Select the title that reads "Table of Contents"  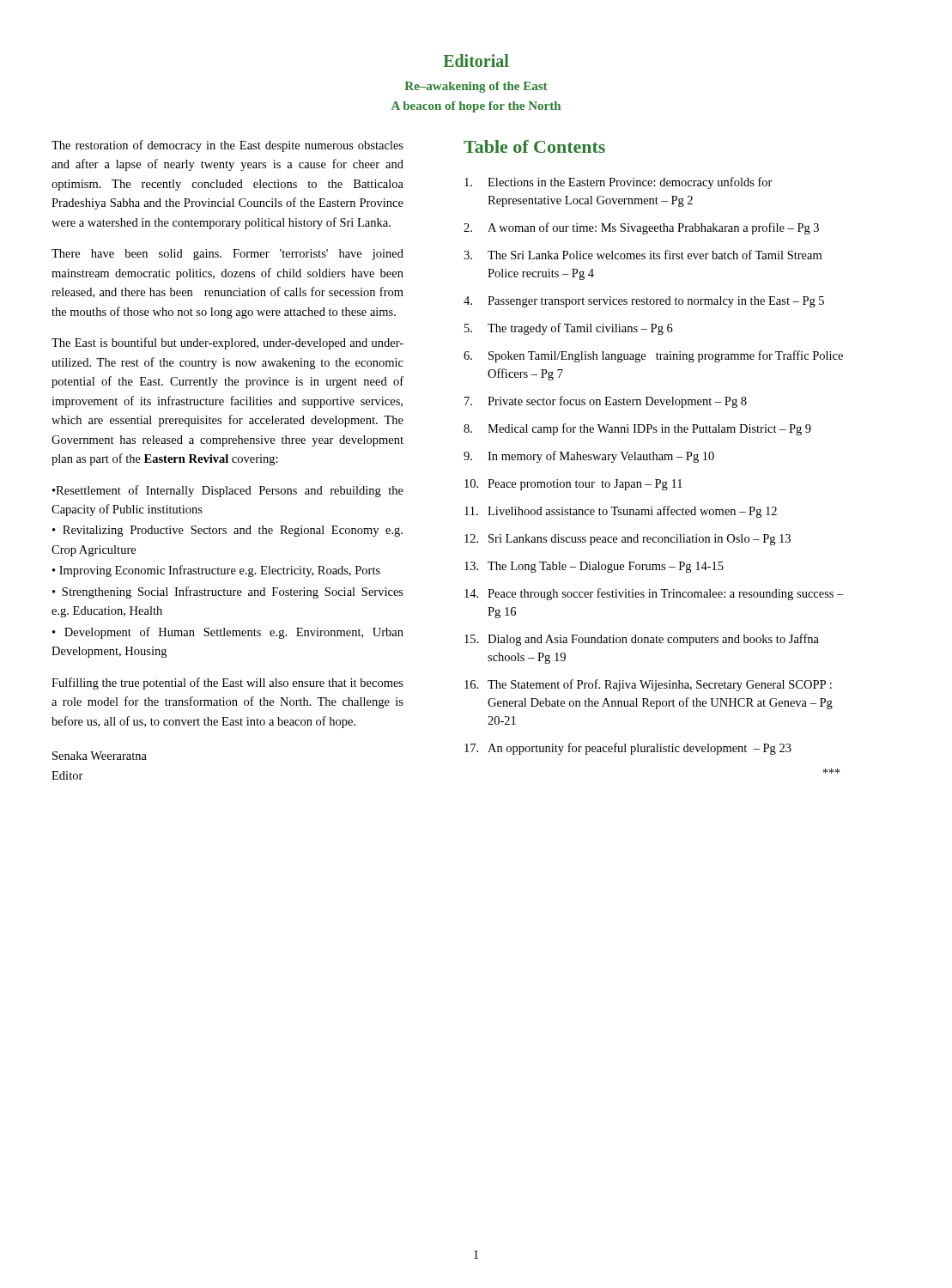535,146
